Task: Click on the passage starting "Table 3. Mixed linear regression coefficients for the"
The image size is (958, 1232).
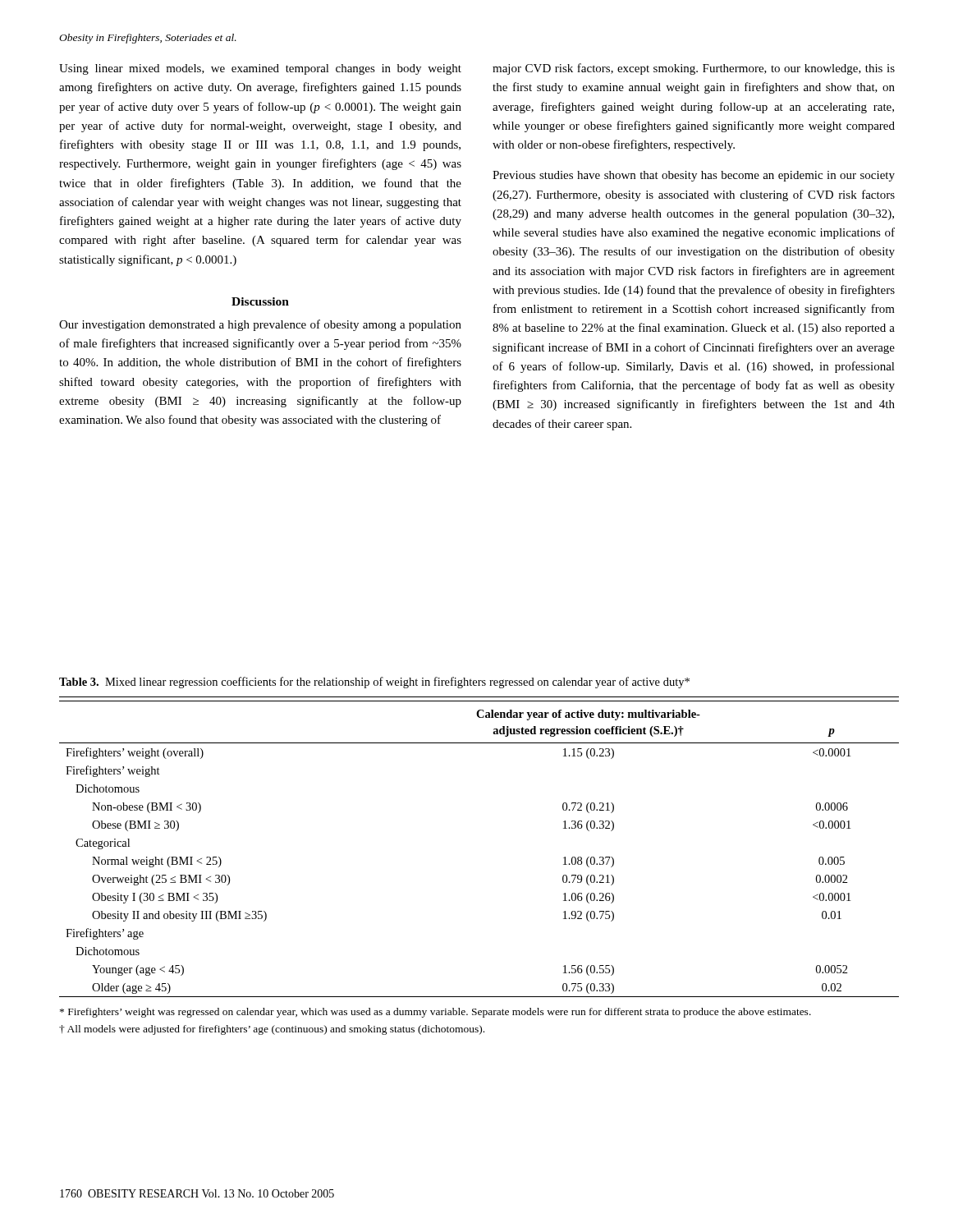Action: [x=375, y=682]
